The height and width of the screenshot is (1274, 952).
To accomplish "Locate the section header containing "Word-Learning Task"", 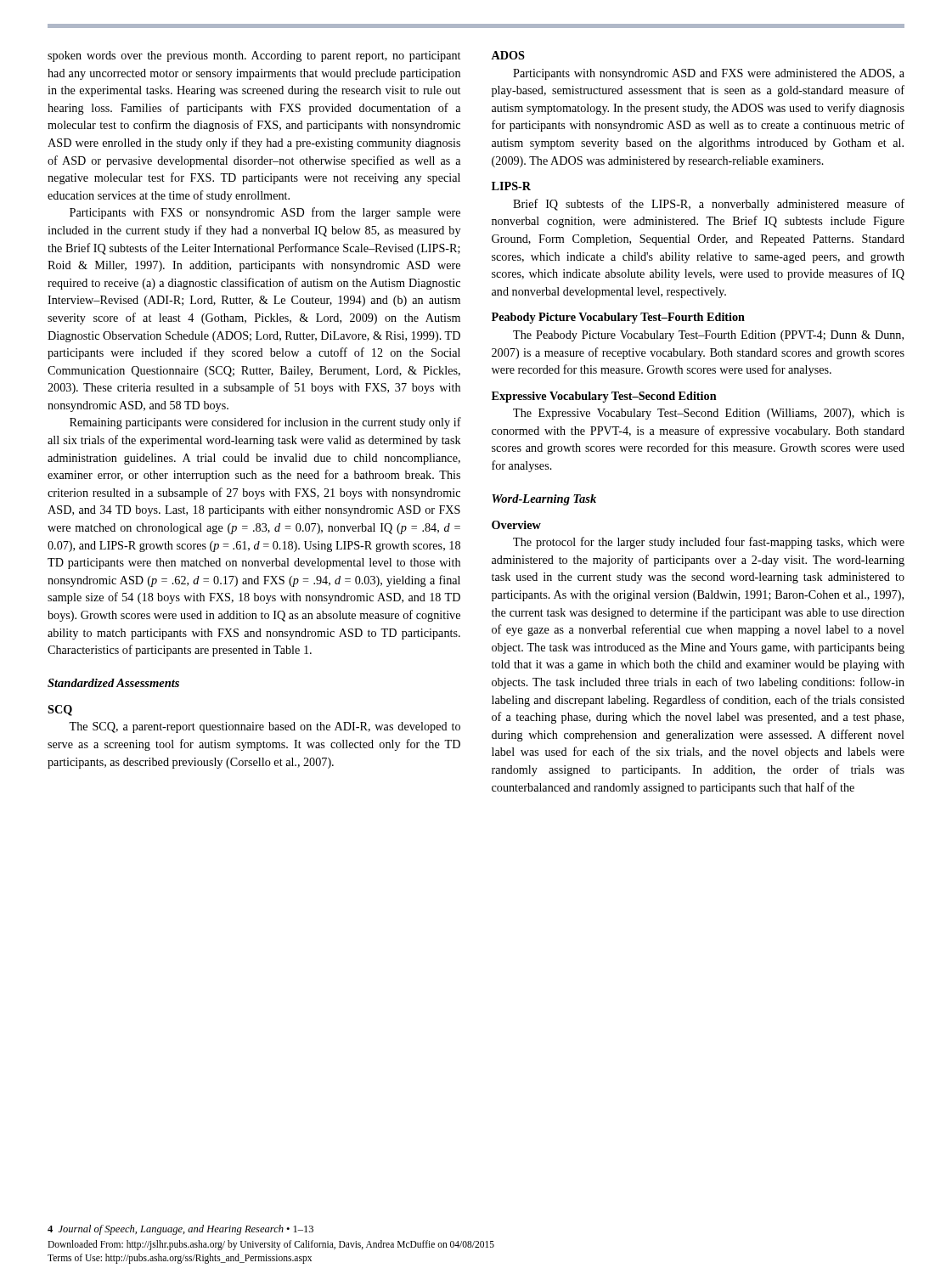I will click(544, 498).
